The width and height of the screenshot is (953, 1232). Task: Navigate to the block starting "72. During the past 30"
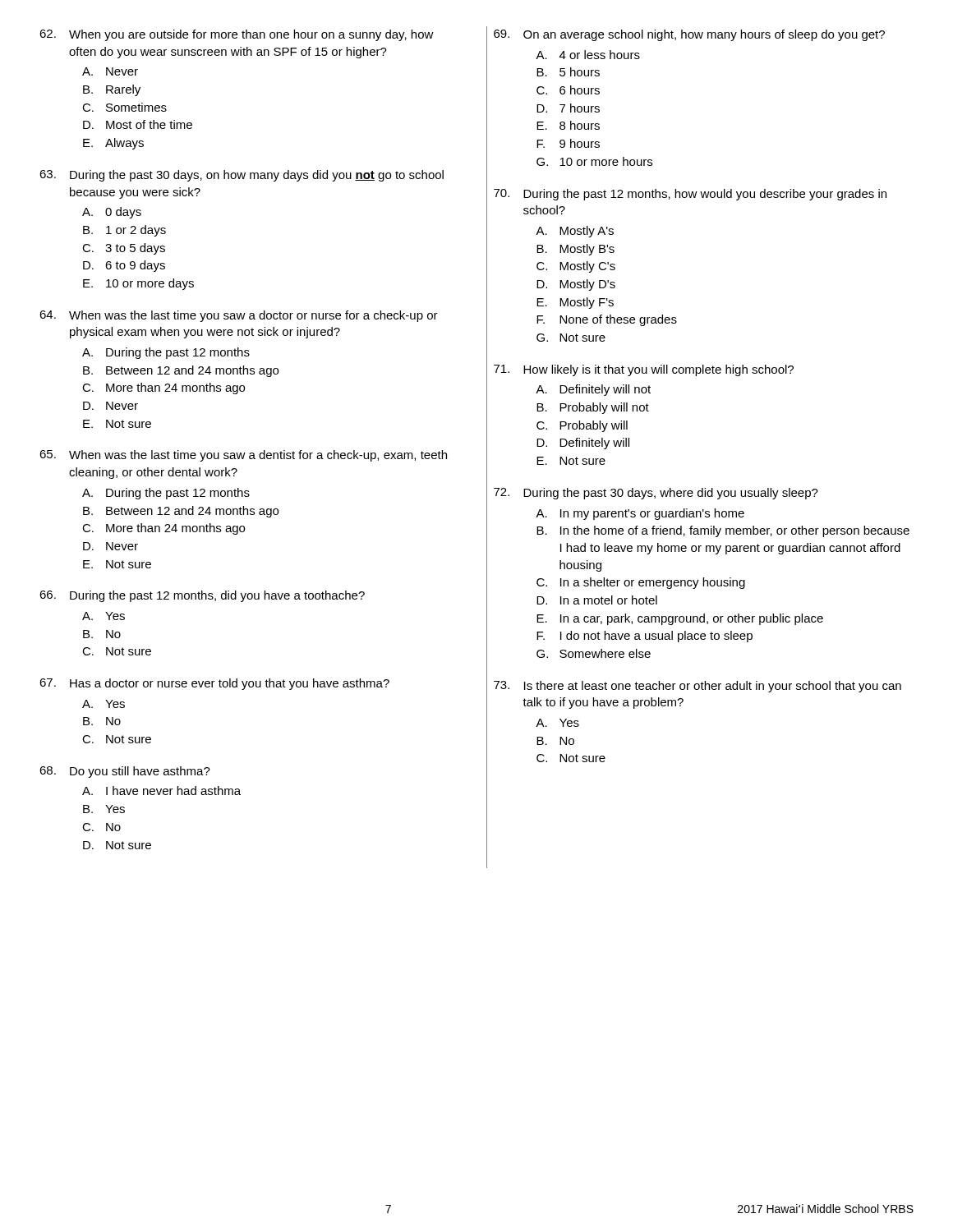tap(703, 573)
